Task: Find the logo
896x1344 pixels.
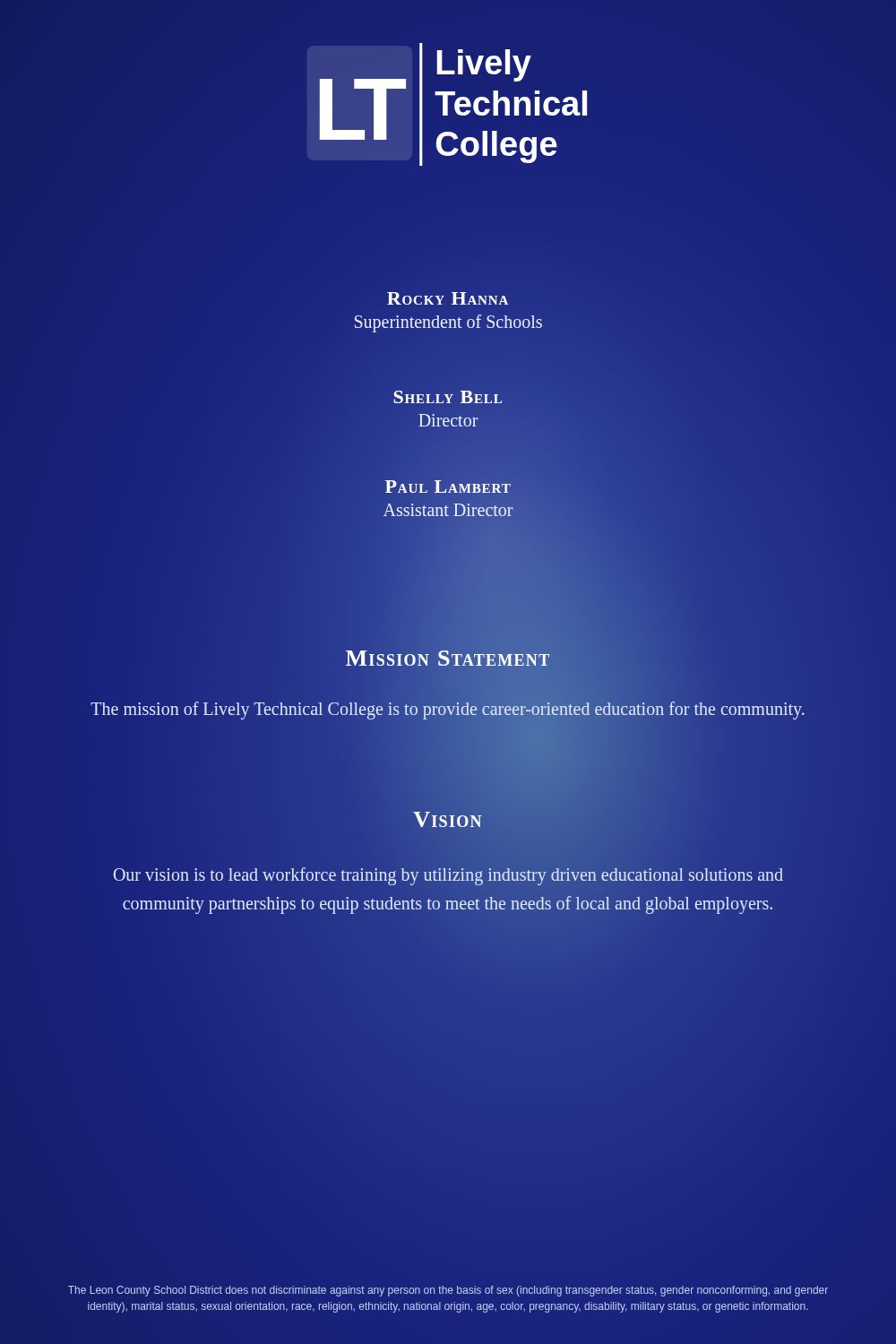Action: click(x=448, y=104)
